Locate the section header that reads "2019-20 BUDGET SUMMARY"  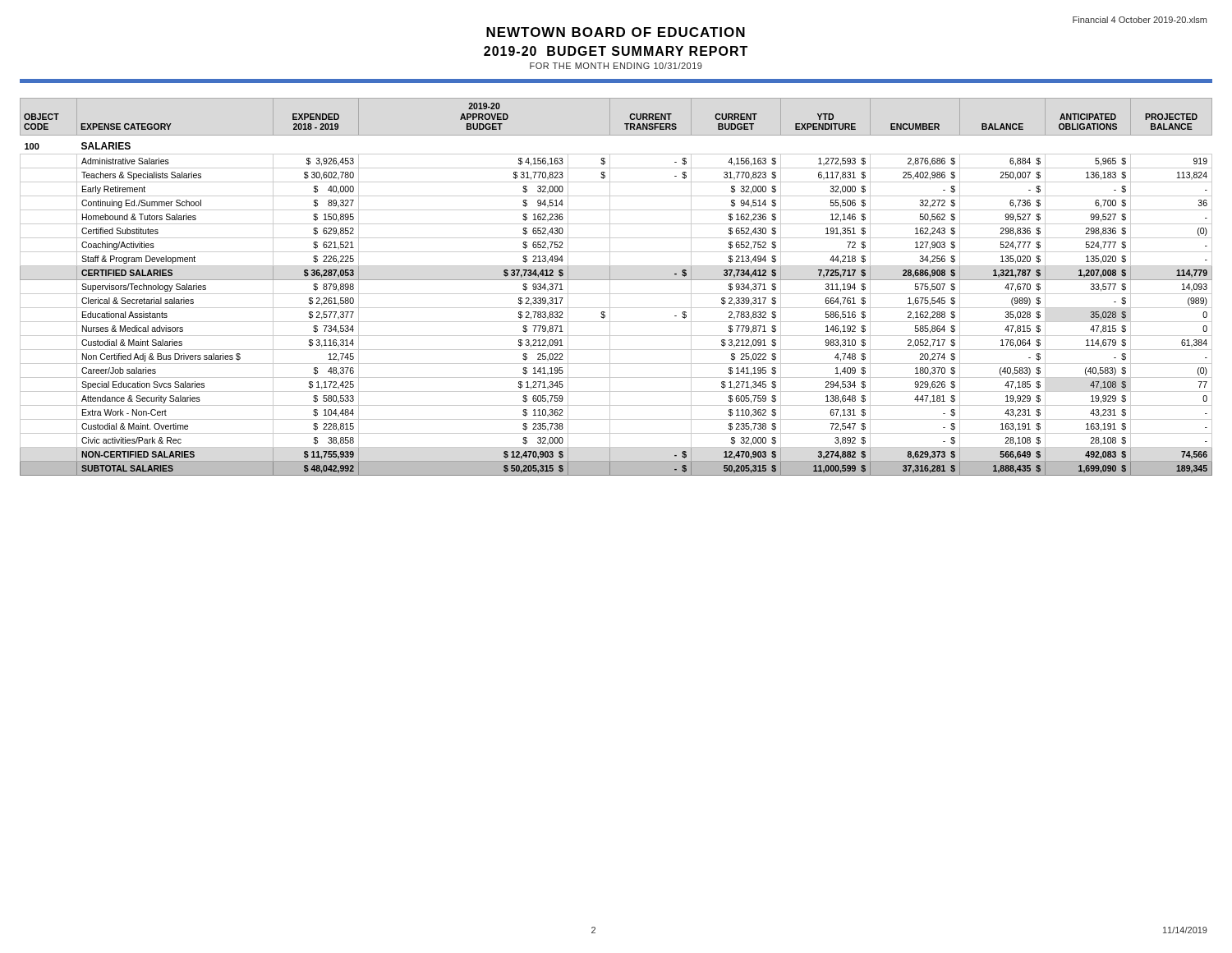pyautogui.click(x=616, y=51)
